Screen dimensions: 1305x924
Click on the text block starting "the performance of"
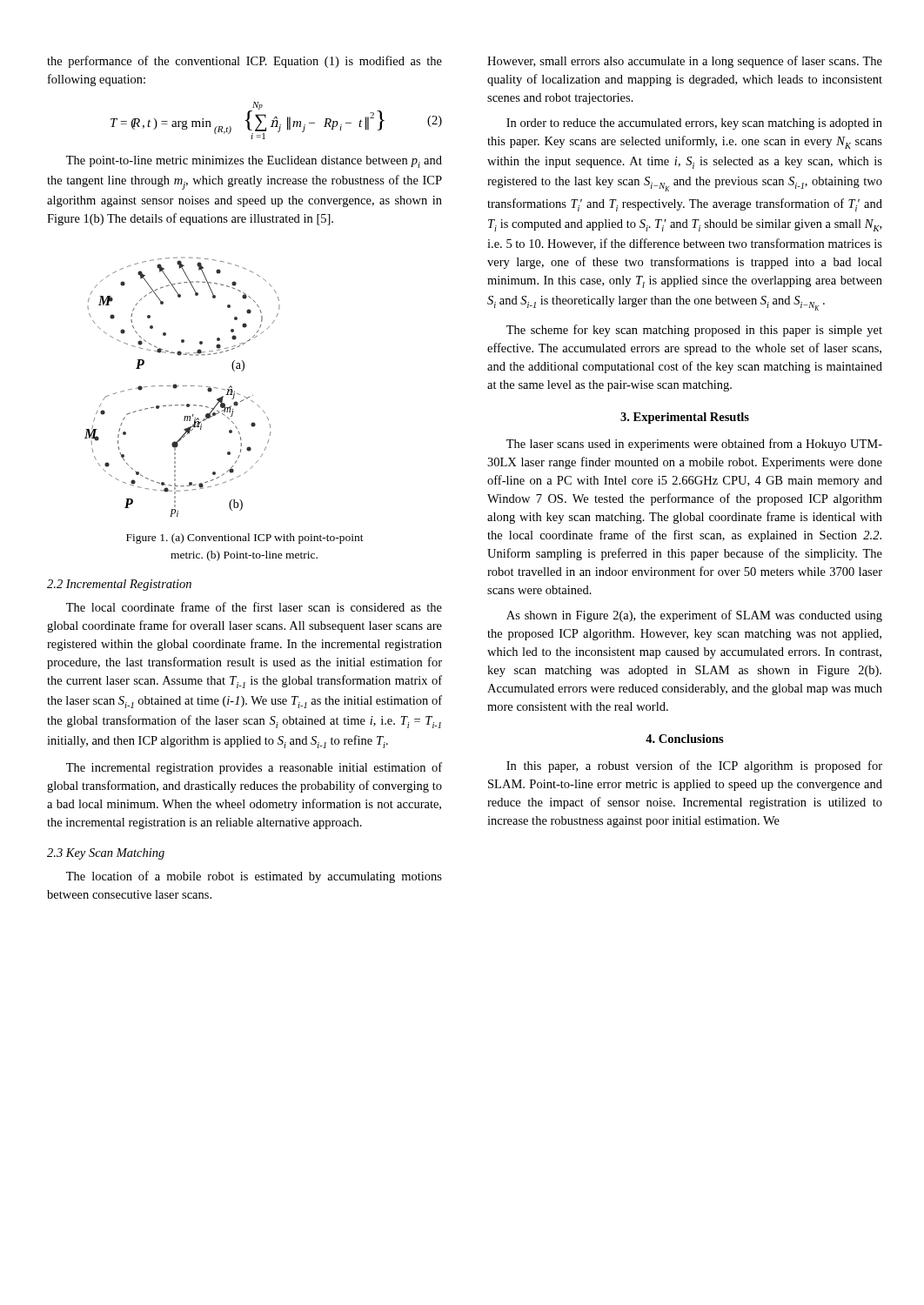pyautogui.click(x=244, y=70)
